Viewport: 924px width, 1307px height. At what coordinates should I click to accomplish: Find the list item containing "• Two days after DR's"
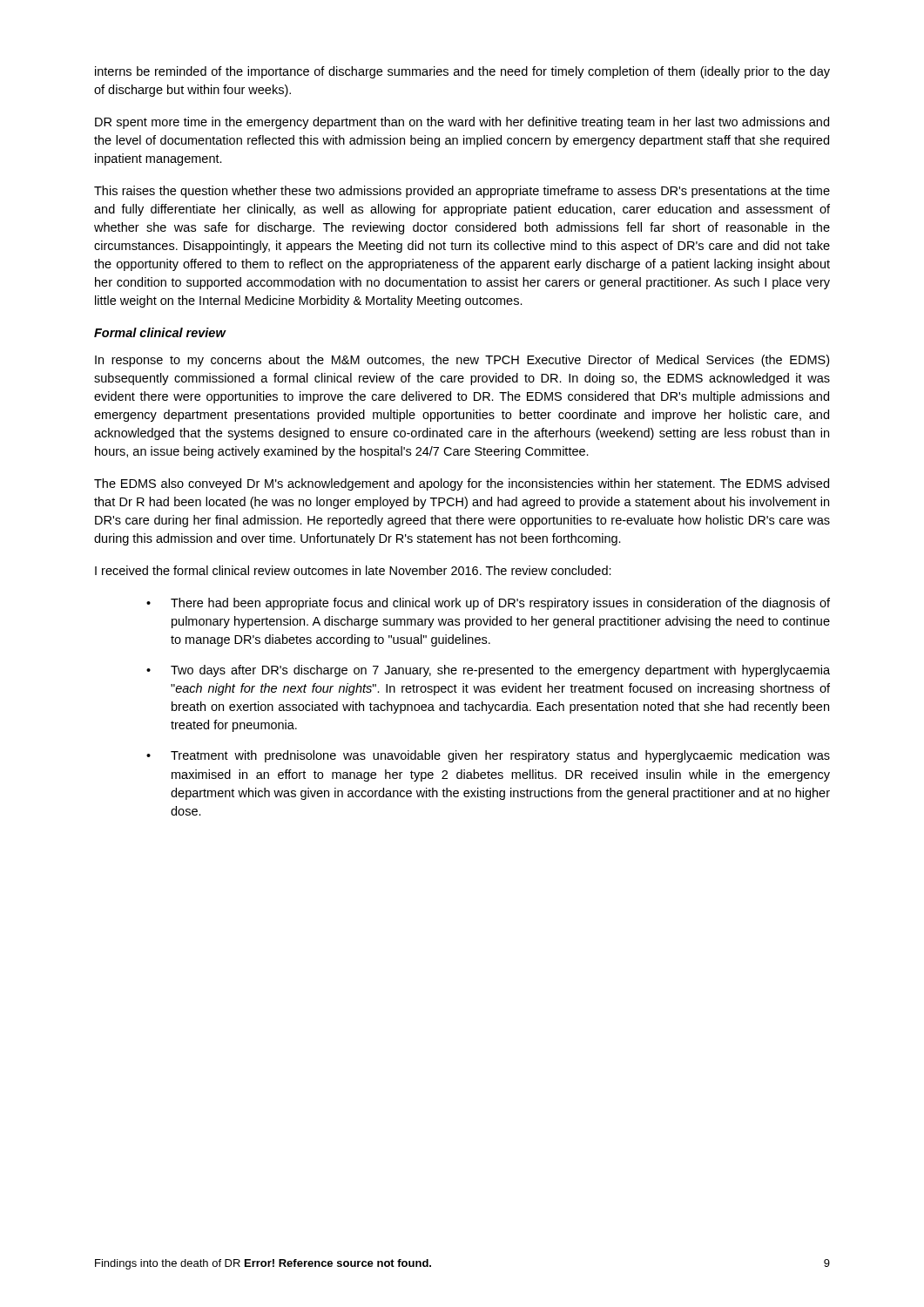488,698
